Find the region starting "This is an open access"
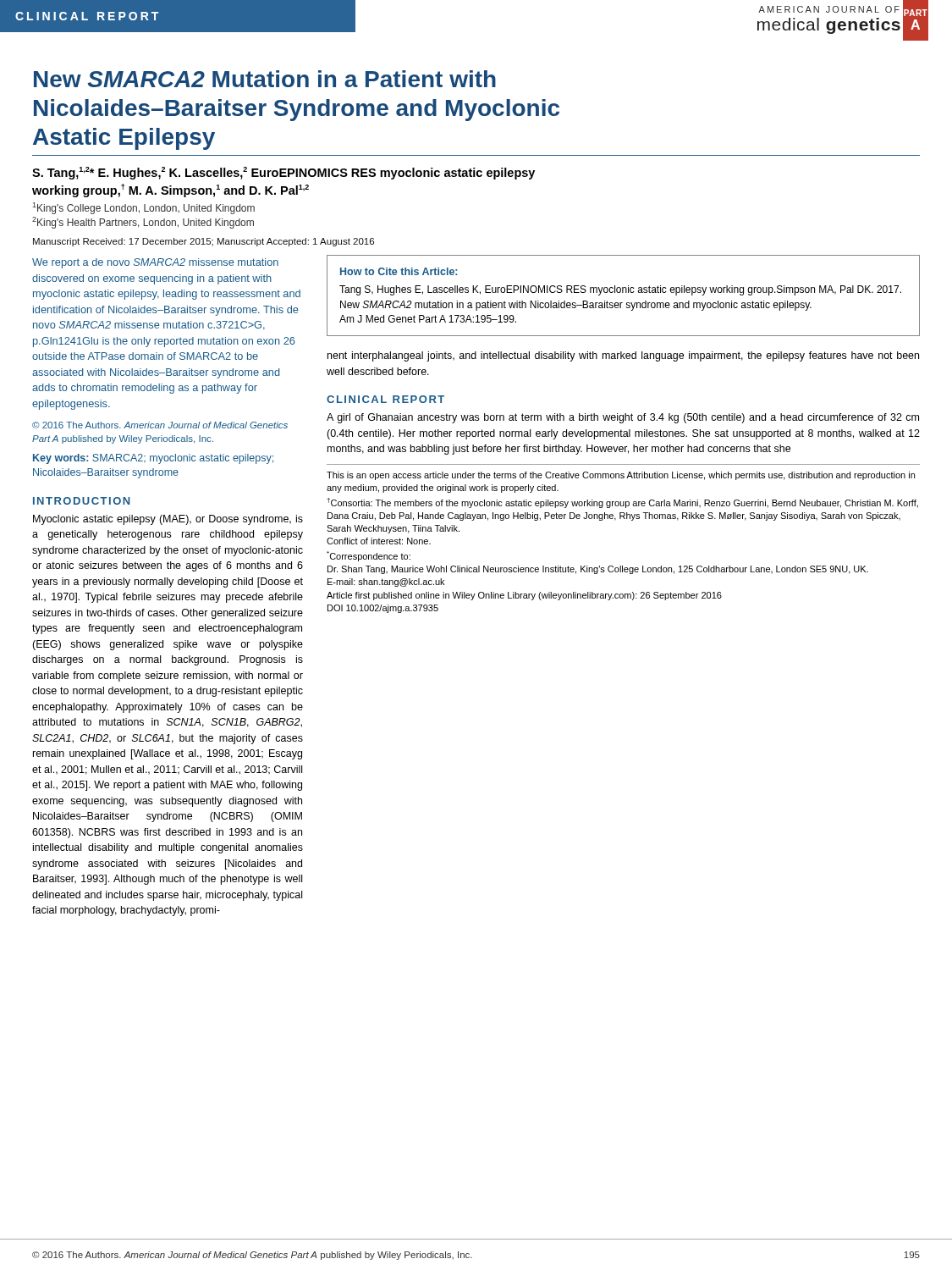952x1270 pixels. [621, 476]
